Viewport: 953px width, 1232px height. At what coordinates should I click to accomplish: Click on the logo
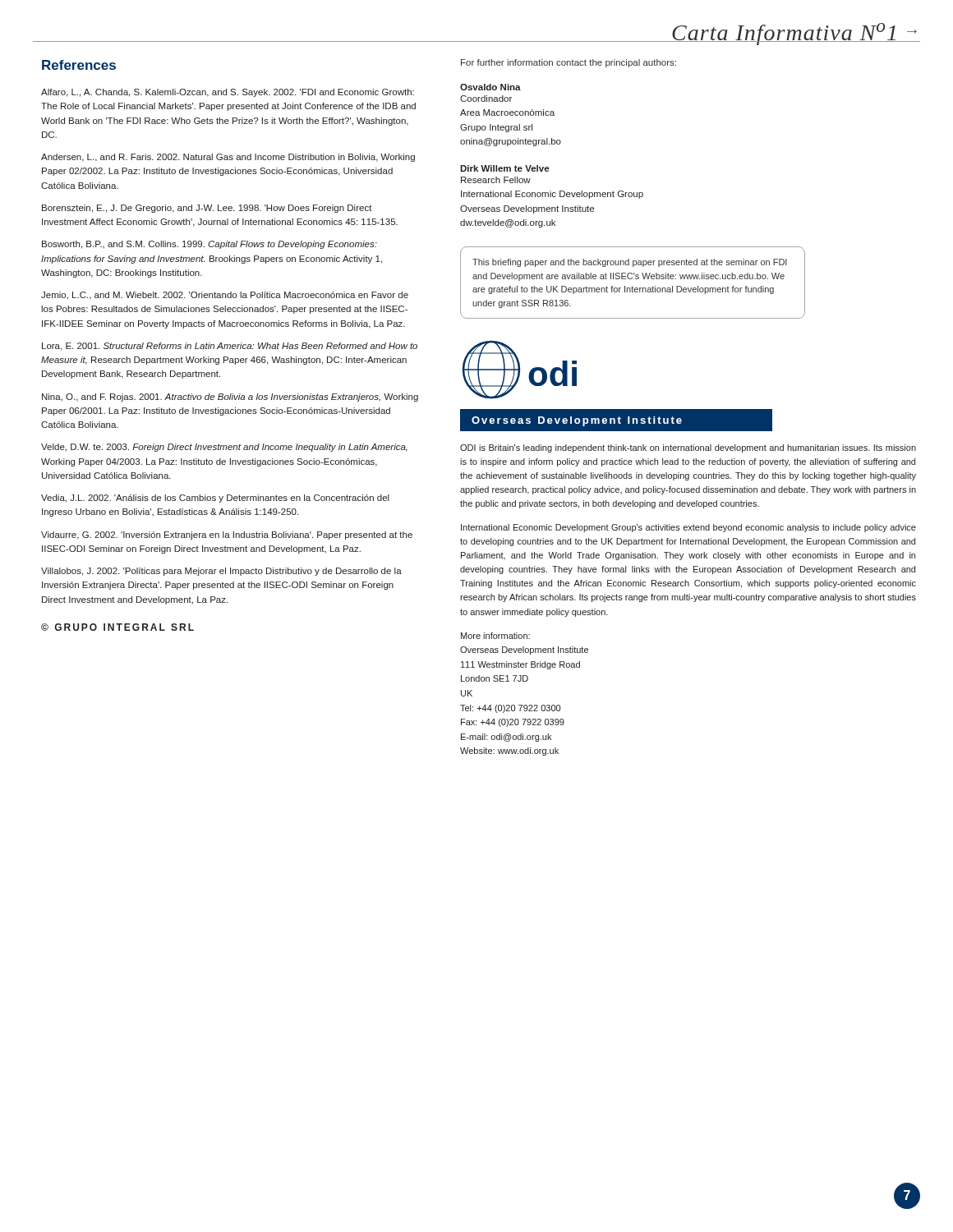(x=688, y=383)
